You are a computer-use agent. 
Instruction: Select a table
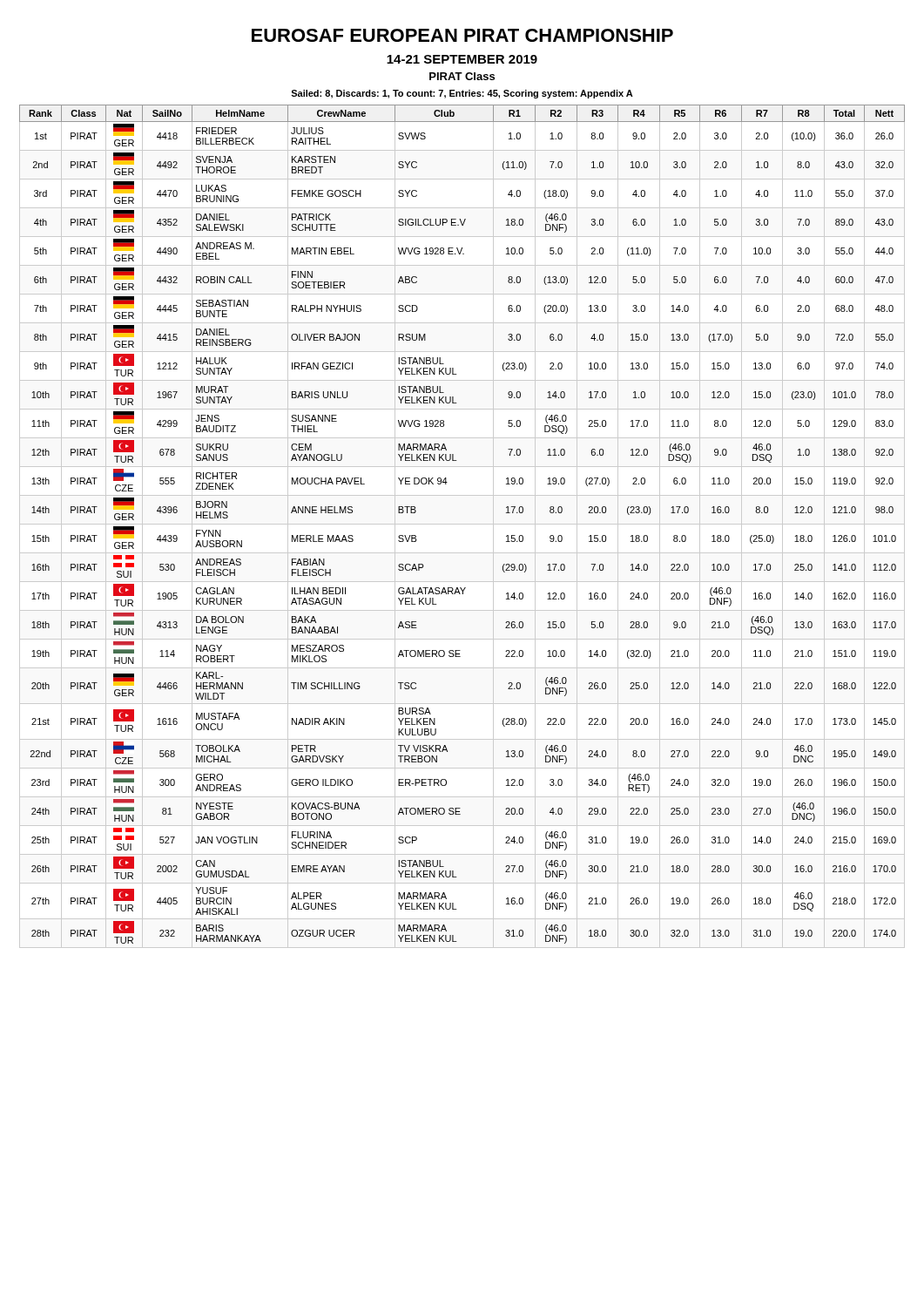coord(462,526)
